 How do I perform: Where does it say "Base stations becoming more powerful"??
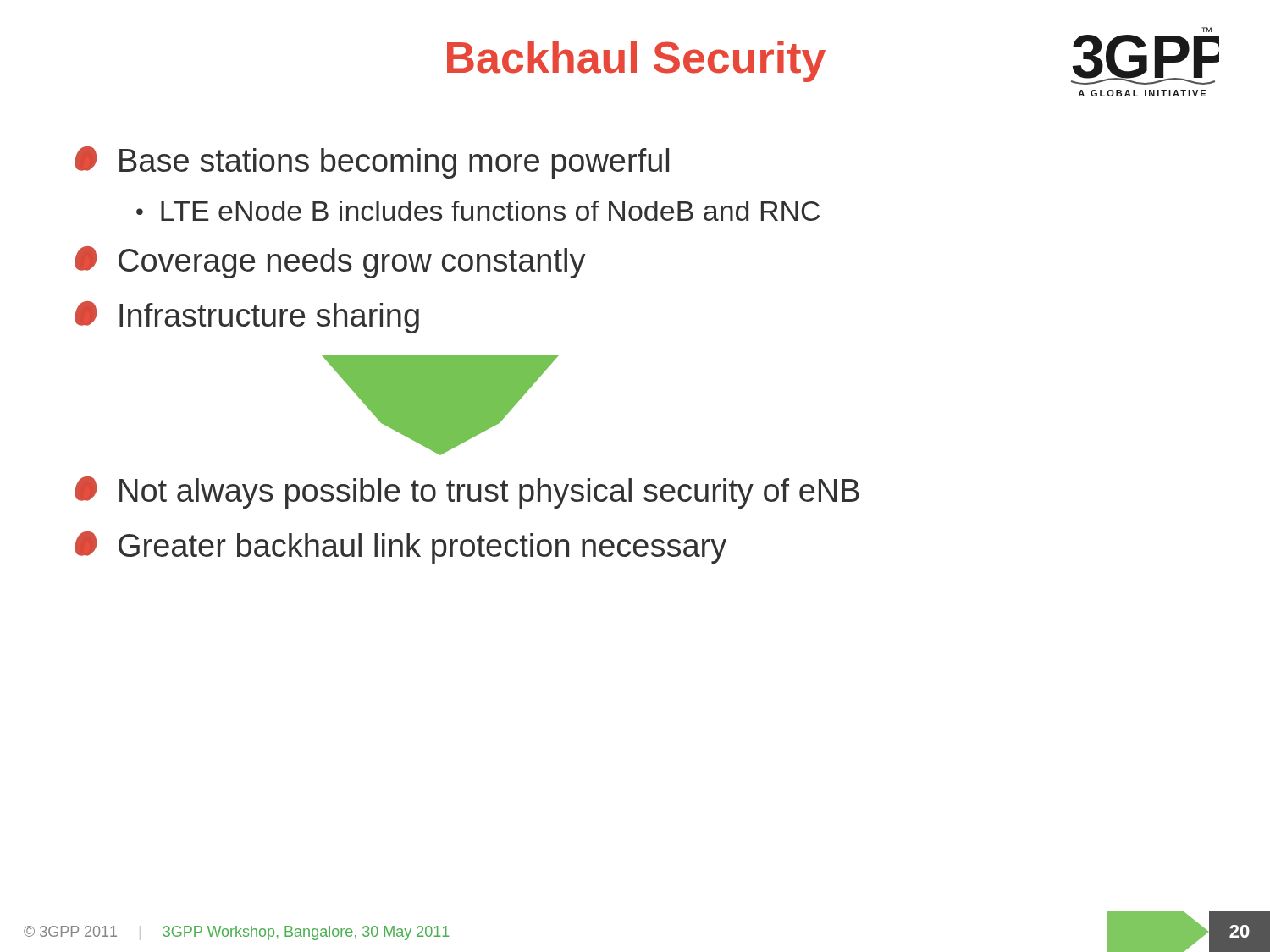coord(369,161)
